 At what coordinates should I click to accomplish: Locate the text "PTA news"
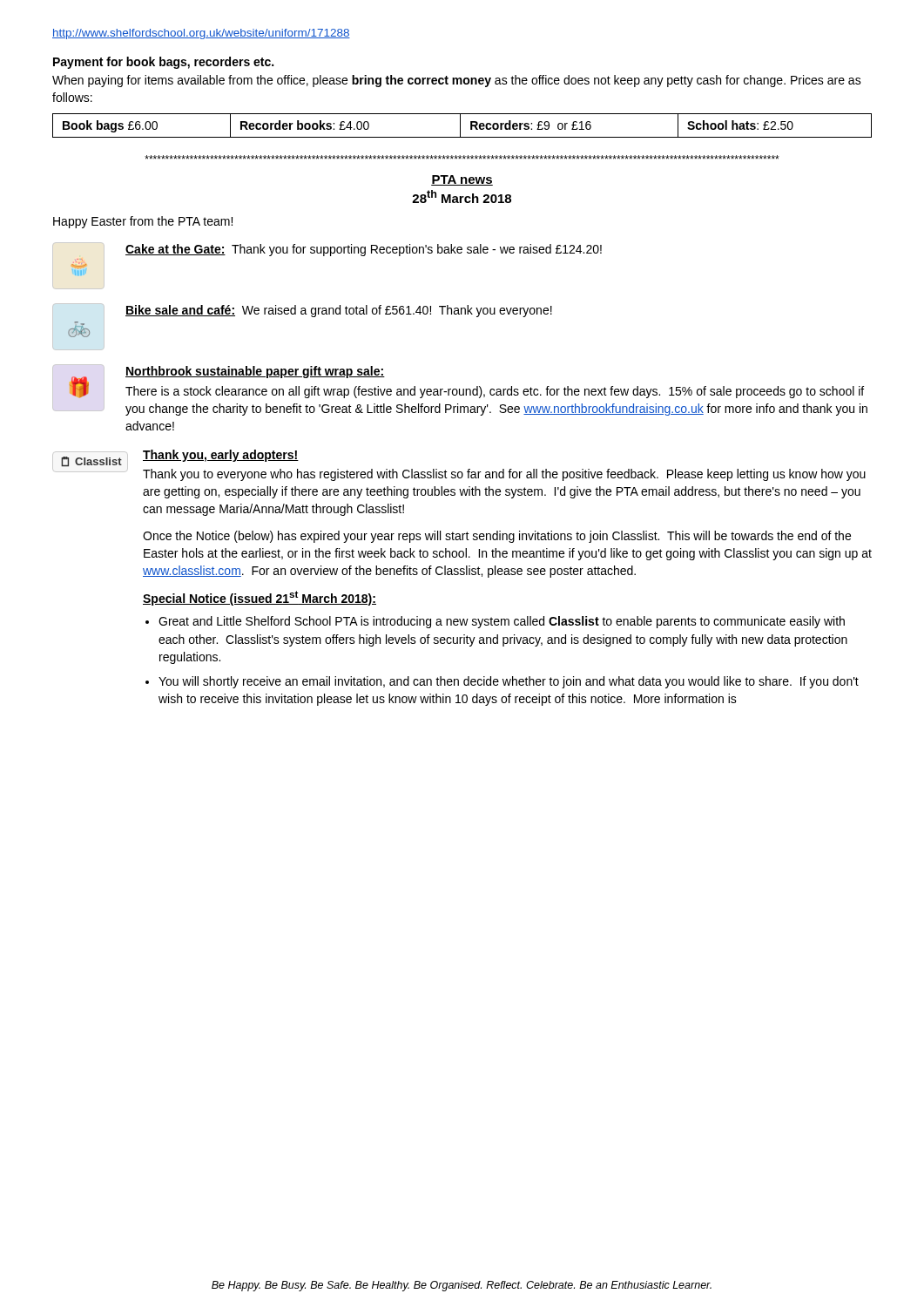(462, 179)
